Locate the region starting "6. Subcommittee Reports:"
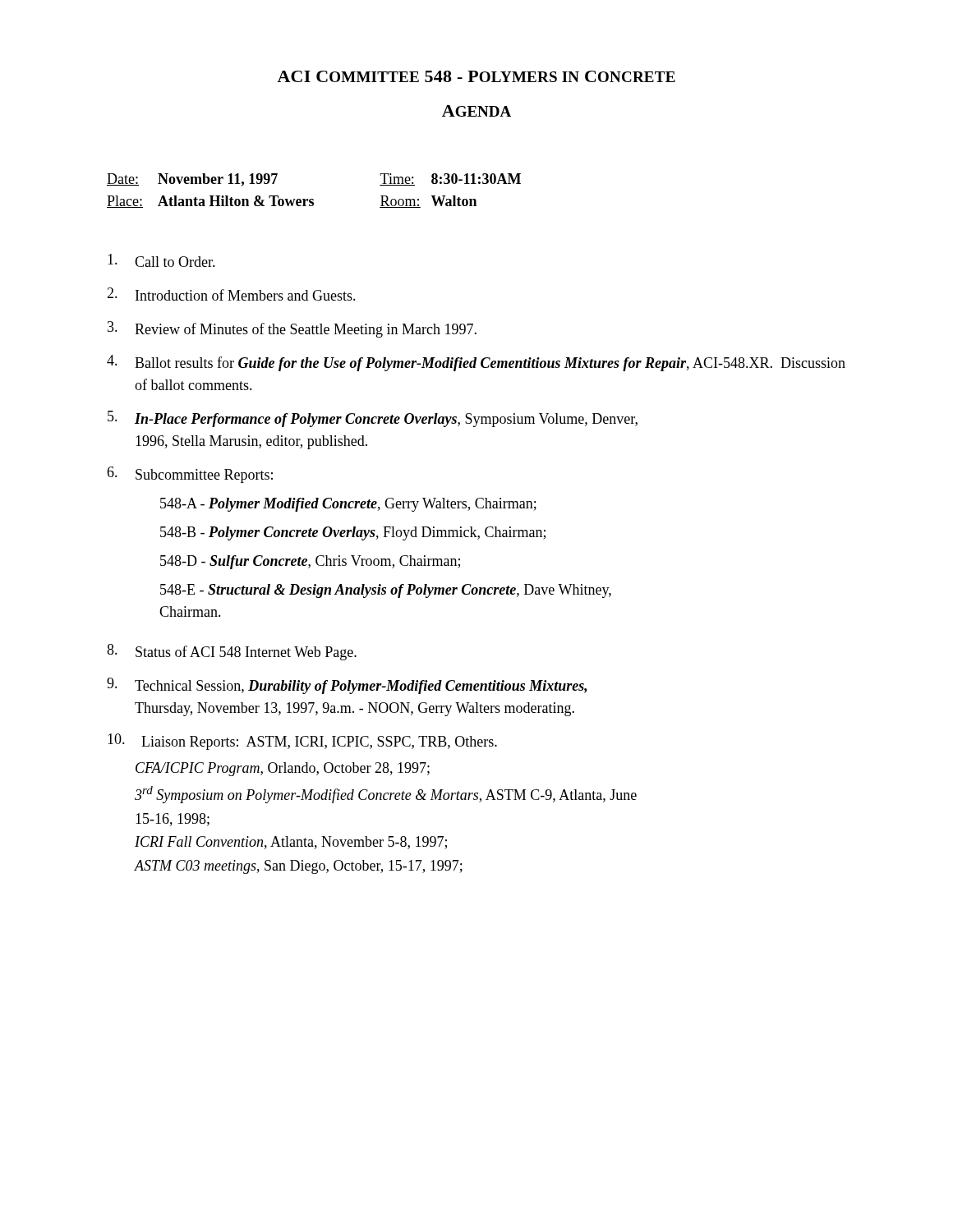This screenshot has width=953, height=1232. click(x=359, y=547)
